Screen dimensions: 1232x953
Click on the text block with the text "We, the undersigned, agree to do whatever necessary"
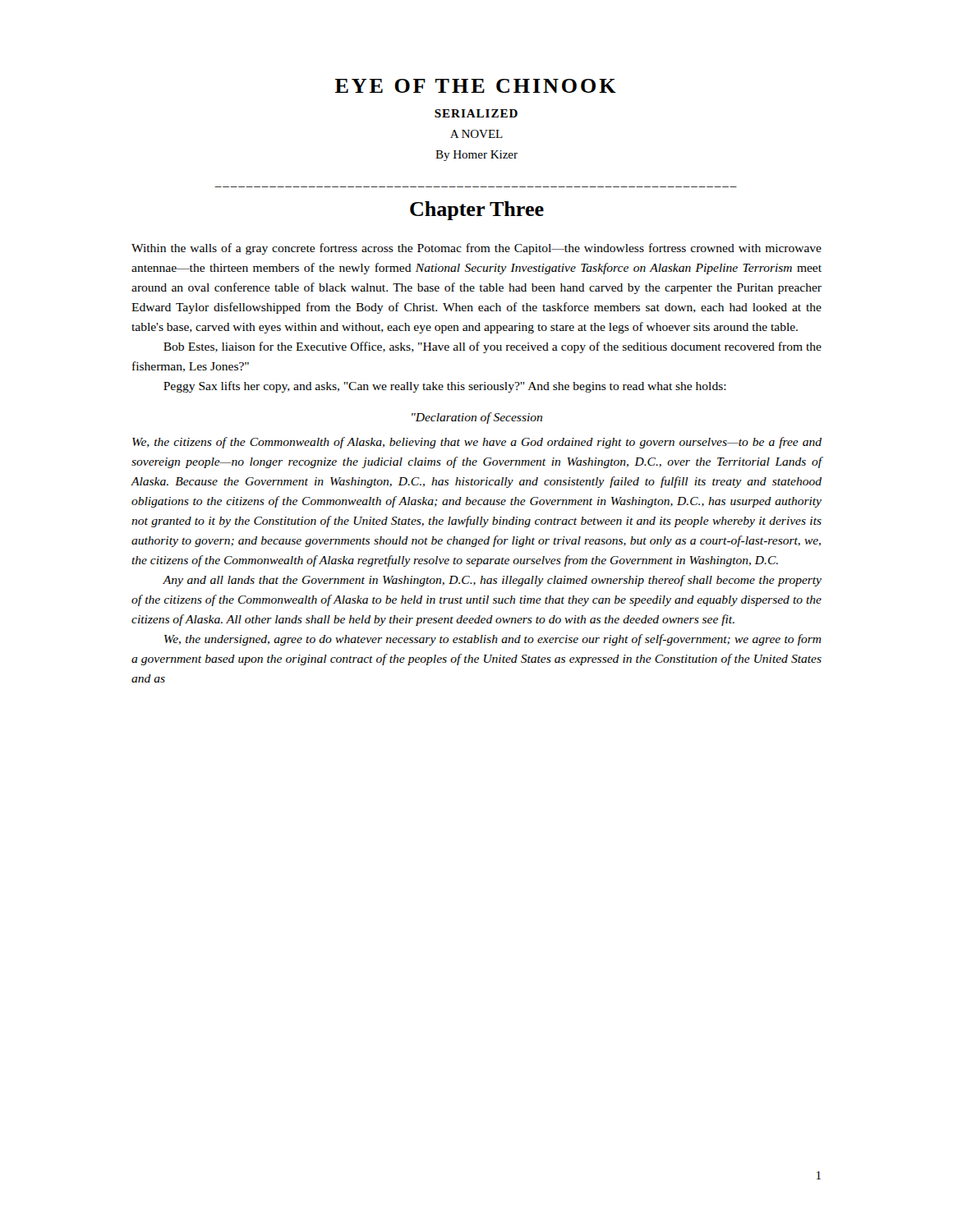[x=476, y=659]
